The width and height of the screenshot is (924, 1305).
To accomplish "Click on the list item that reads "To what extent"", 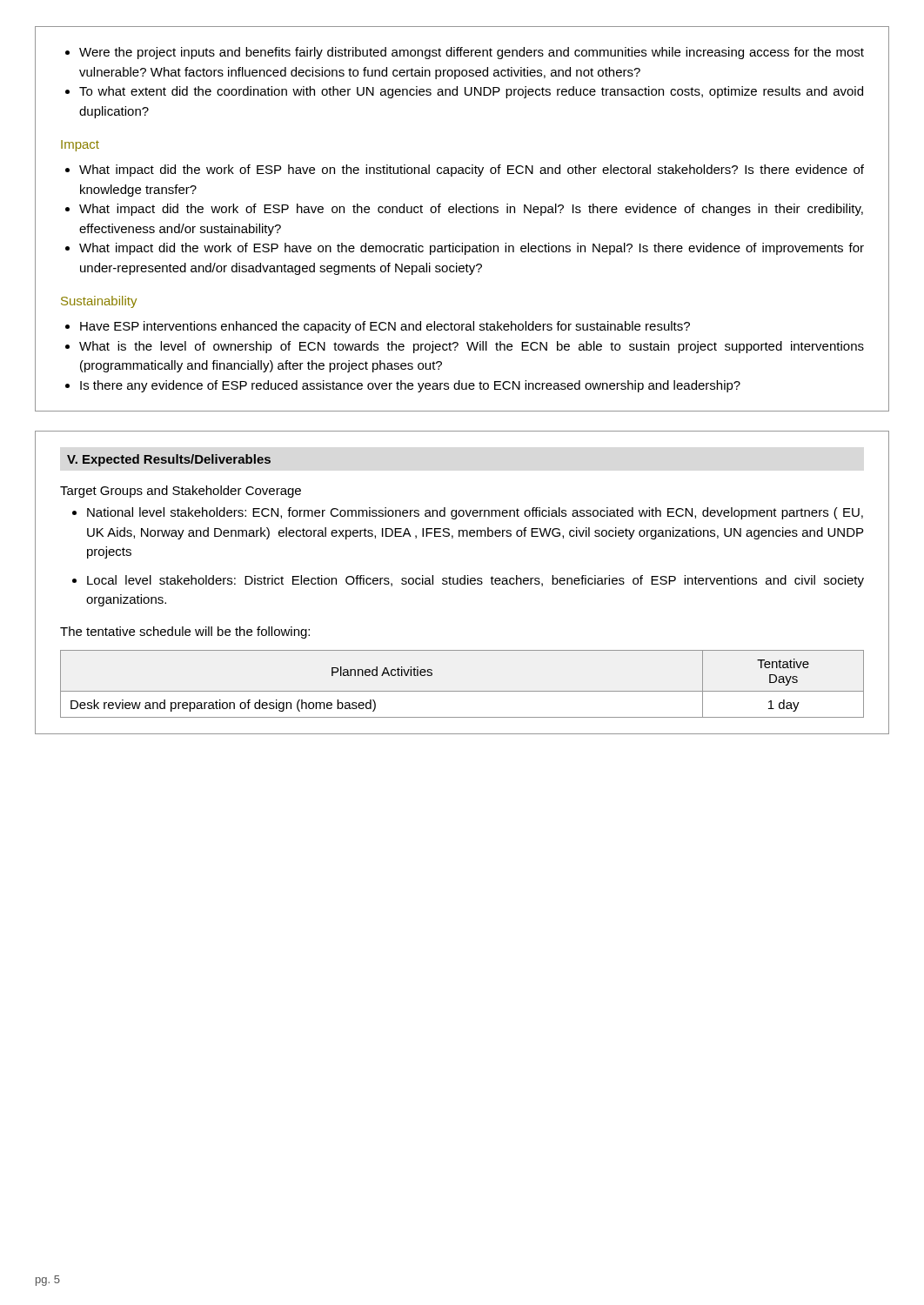I will (x=472, y=101).
